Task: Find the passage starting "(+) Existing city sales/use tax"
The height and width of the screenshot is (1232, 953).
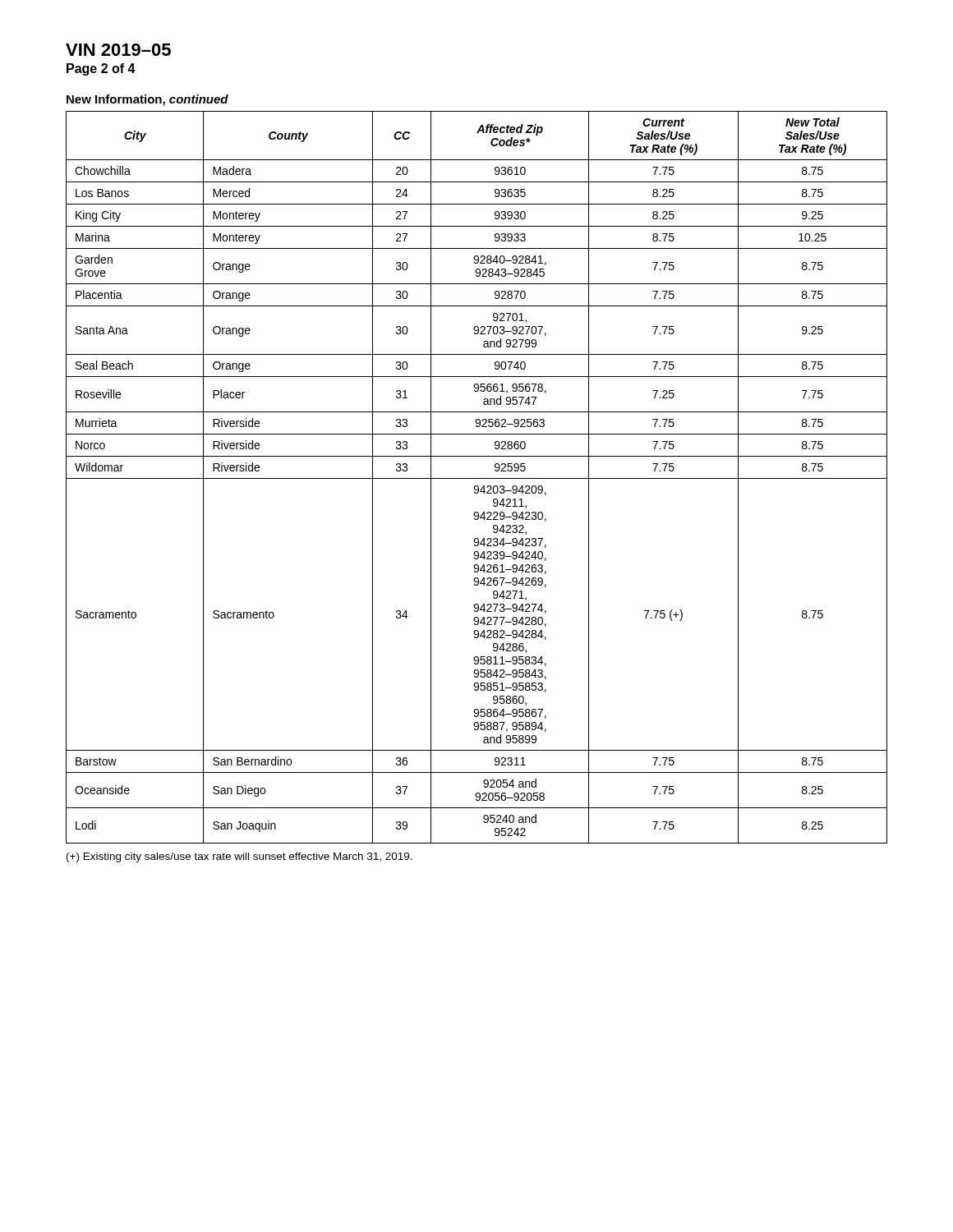Action: pyautogui.click(x=239, y=856)
